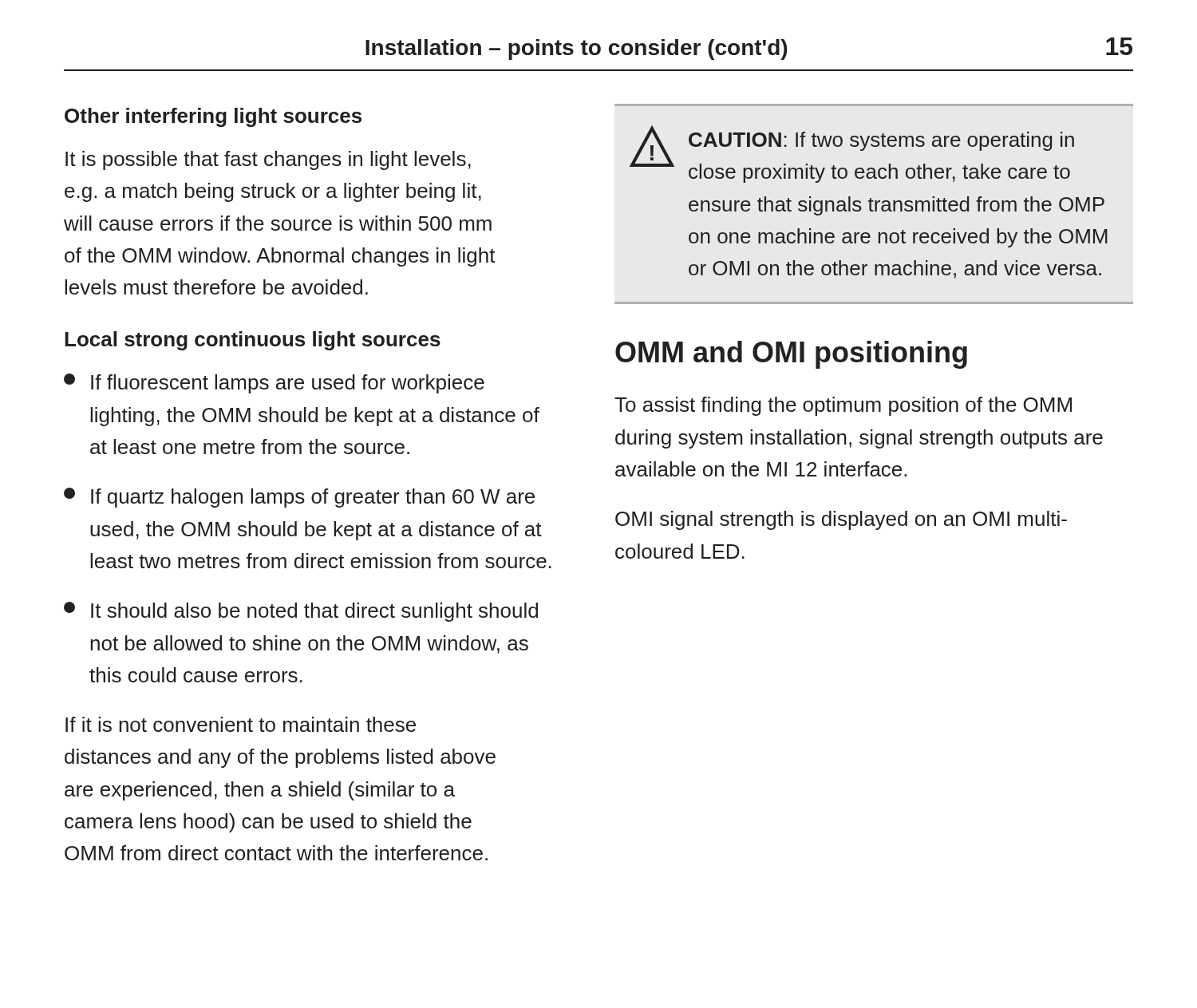Find the infographic
The height and width of the screenshot is (1008, 1197).
tap(874, 204)
